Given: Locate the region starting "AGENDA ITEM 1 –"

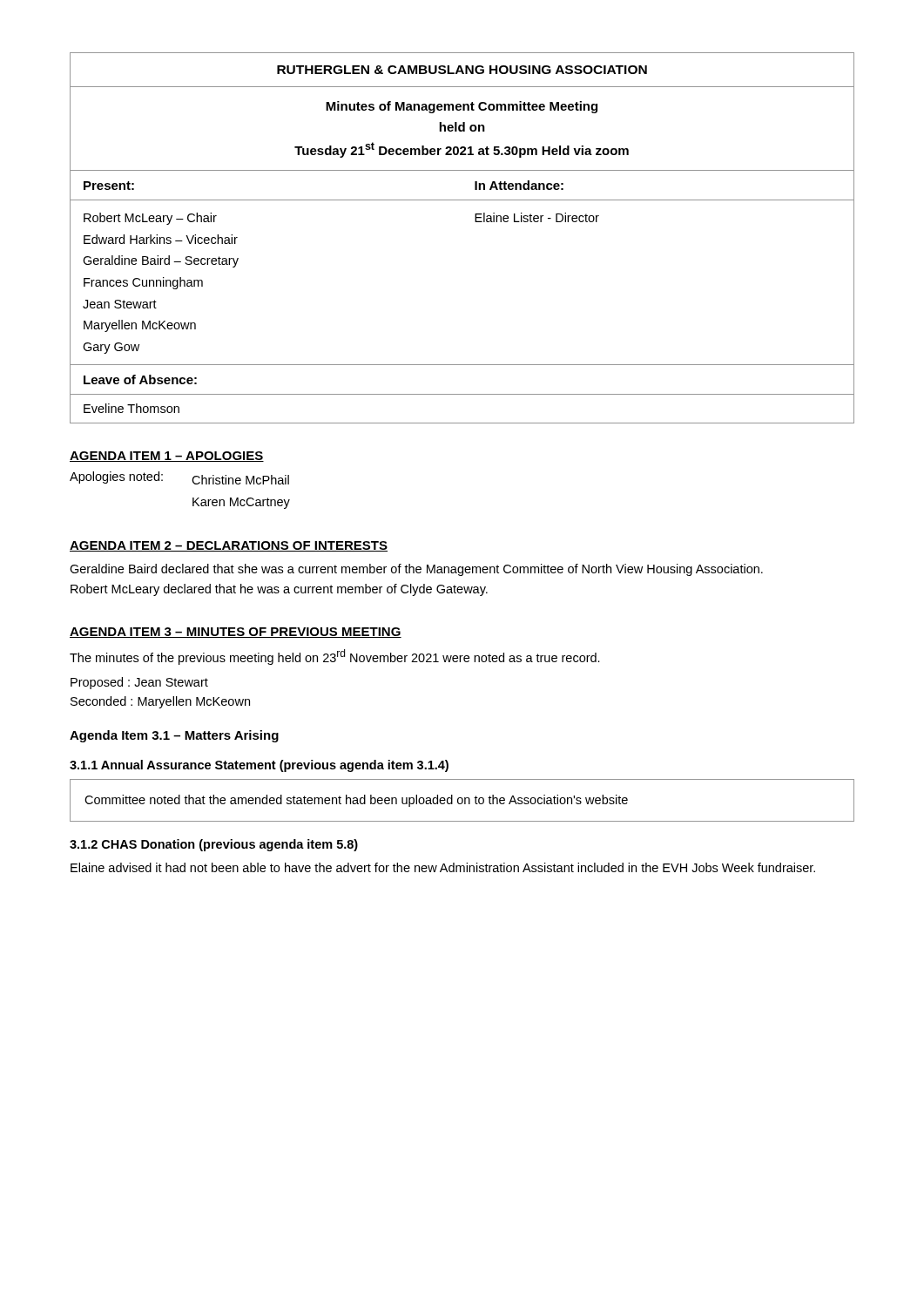Looking at the screenshot, I should [x=166, y=456].
